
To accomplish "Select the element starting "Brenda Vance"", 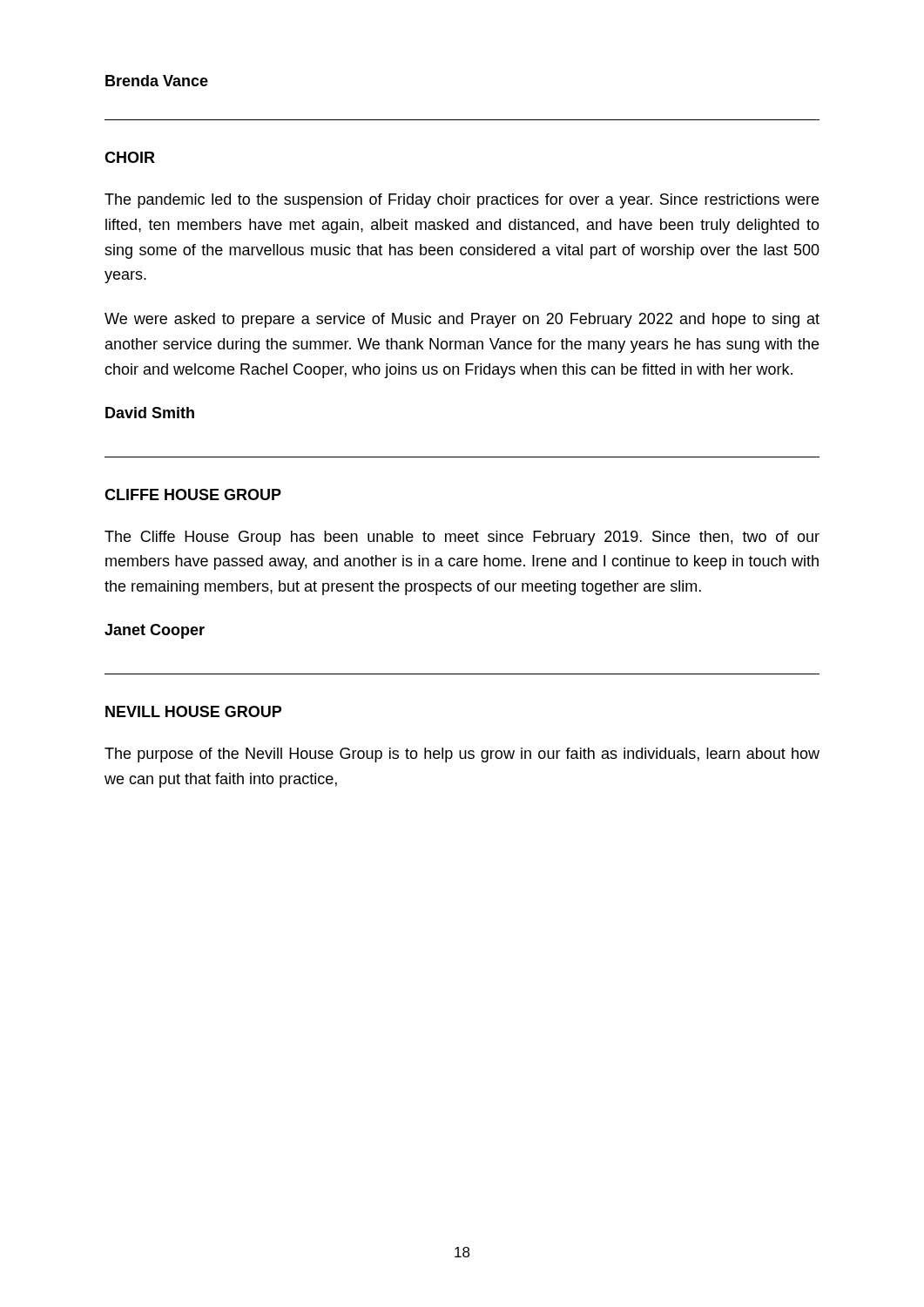I will pyautogui.click(x=156, y=81).
